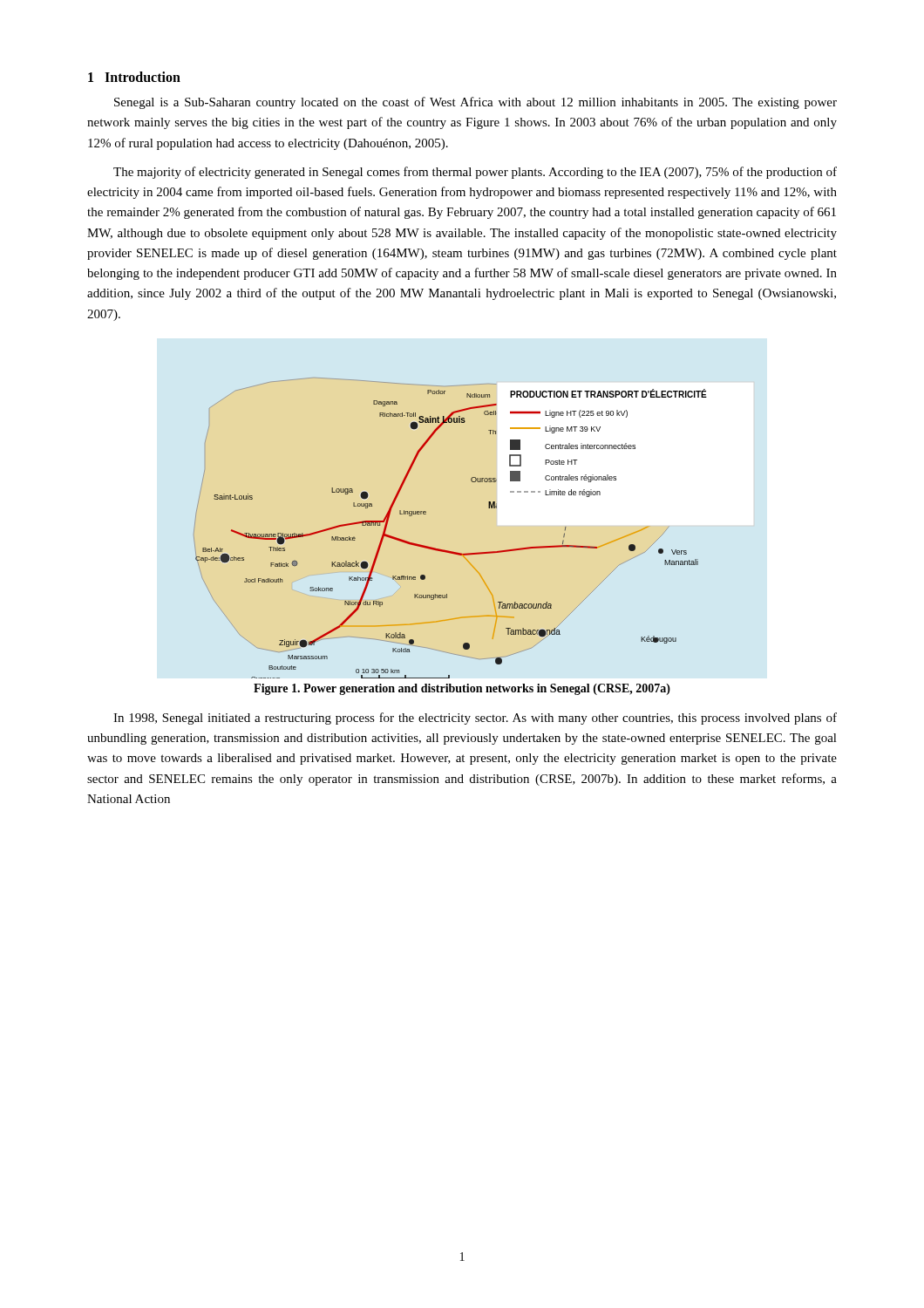Screen dimensions: 1308x924
Task: Locate the section header that says "1 Introduction"
Action: [134, 77]
